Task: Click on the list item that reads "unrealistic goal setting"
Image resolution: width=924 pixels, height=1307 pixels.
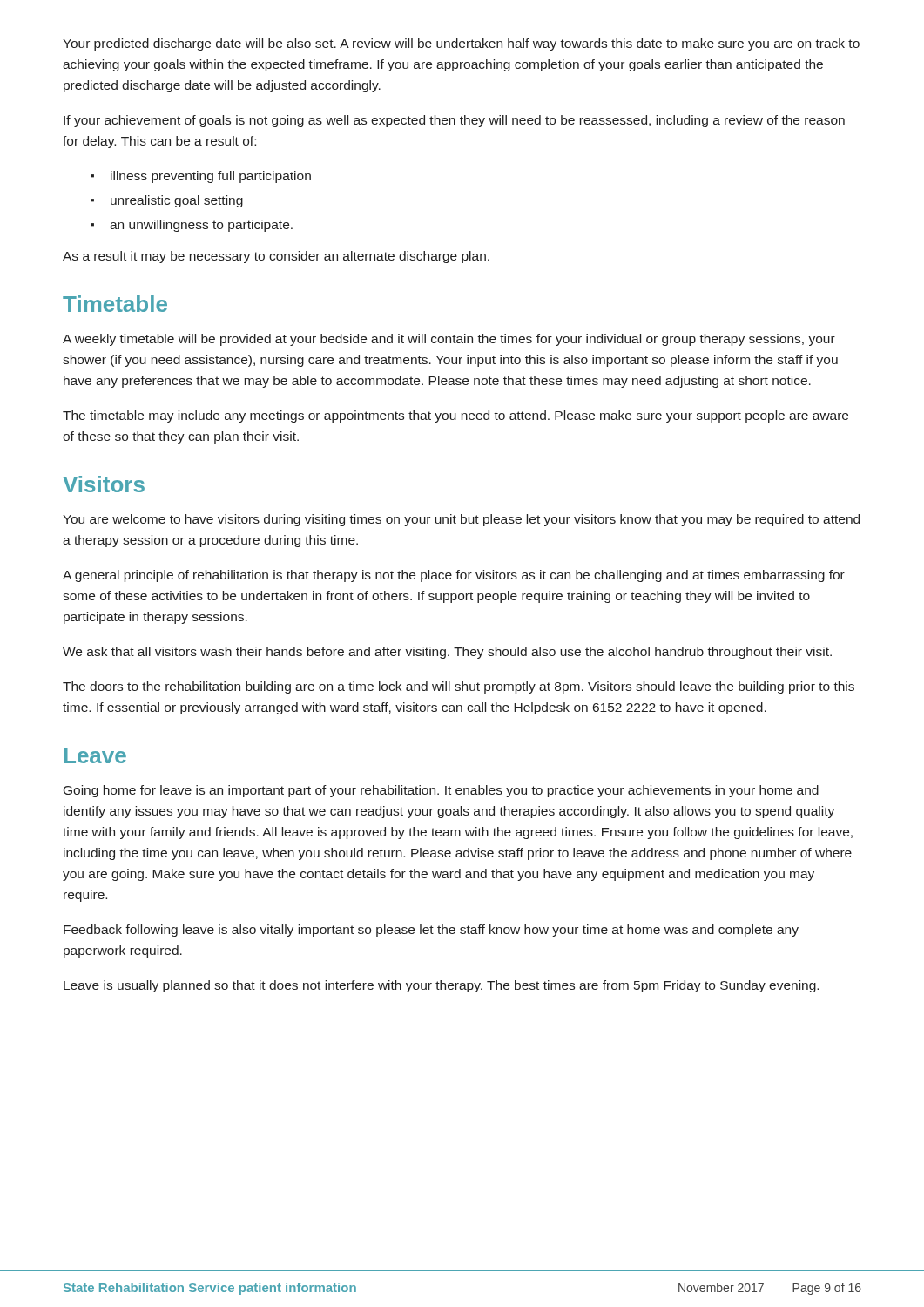Action: click(x=177, y=200)
